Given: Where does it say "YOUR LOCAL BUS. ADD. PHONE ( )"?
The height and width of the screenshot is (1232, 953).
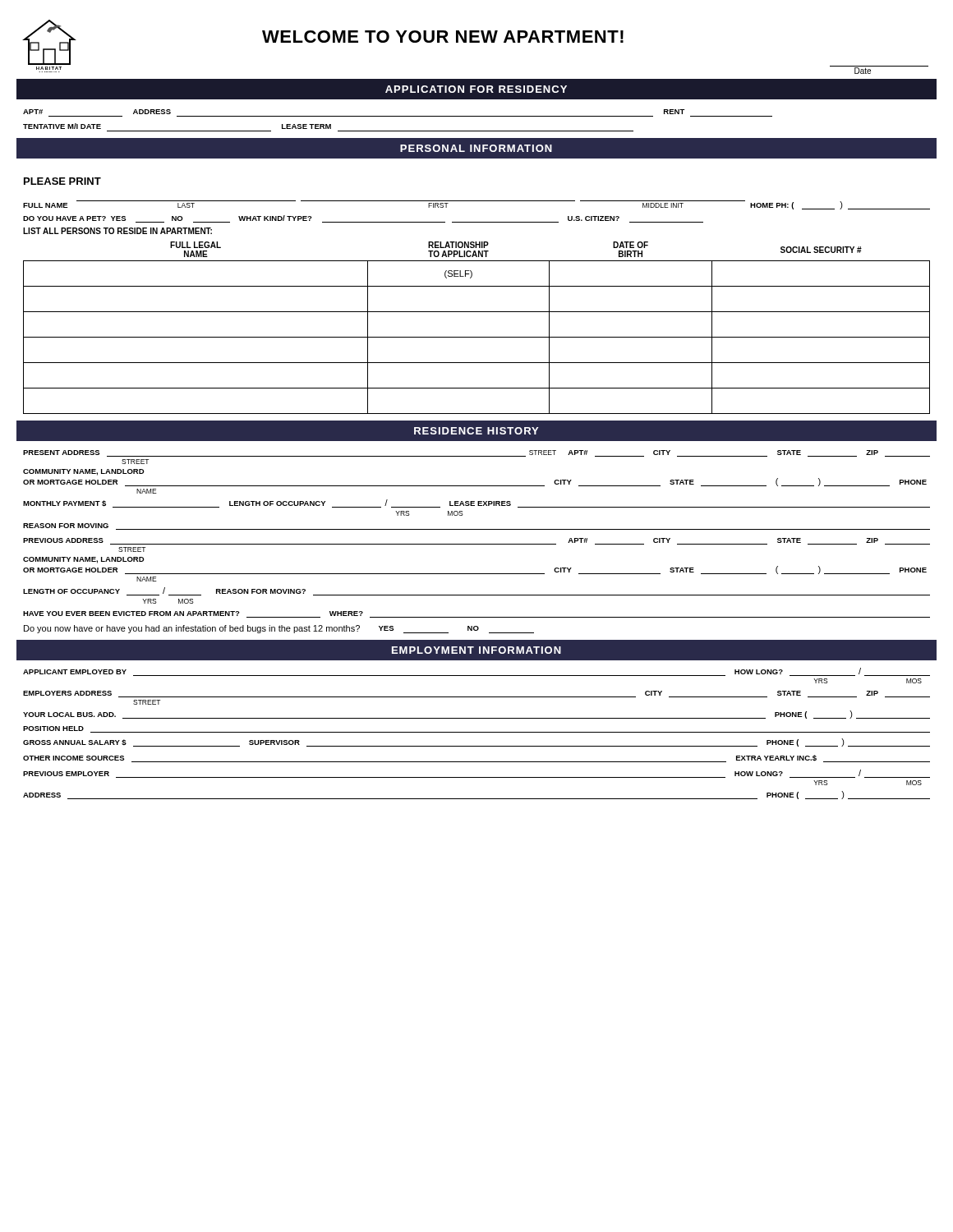Looking at the screenshot, I should pyautogui.click(x=476, y=713).
